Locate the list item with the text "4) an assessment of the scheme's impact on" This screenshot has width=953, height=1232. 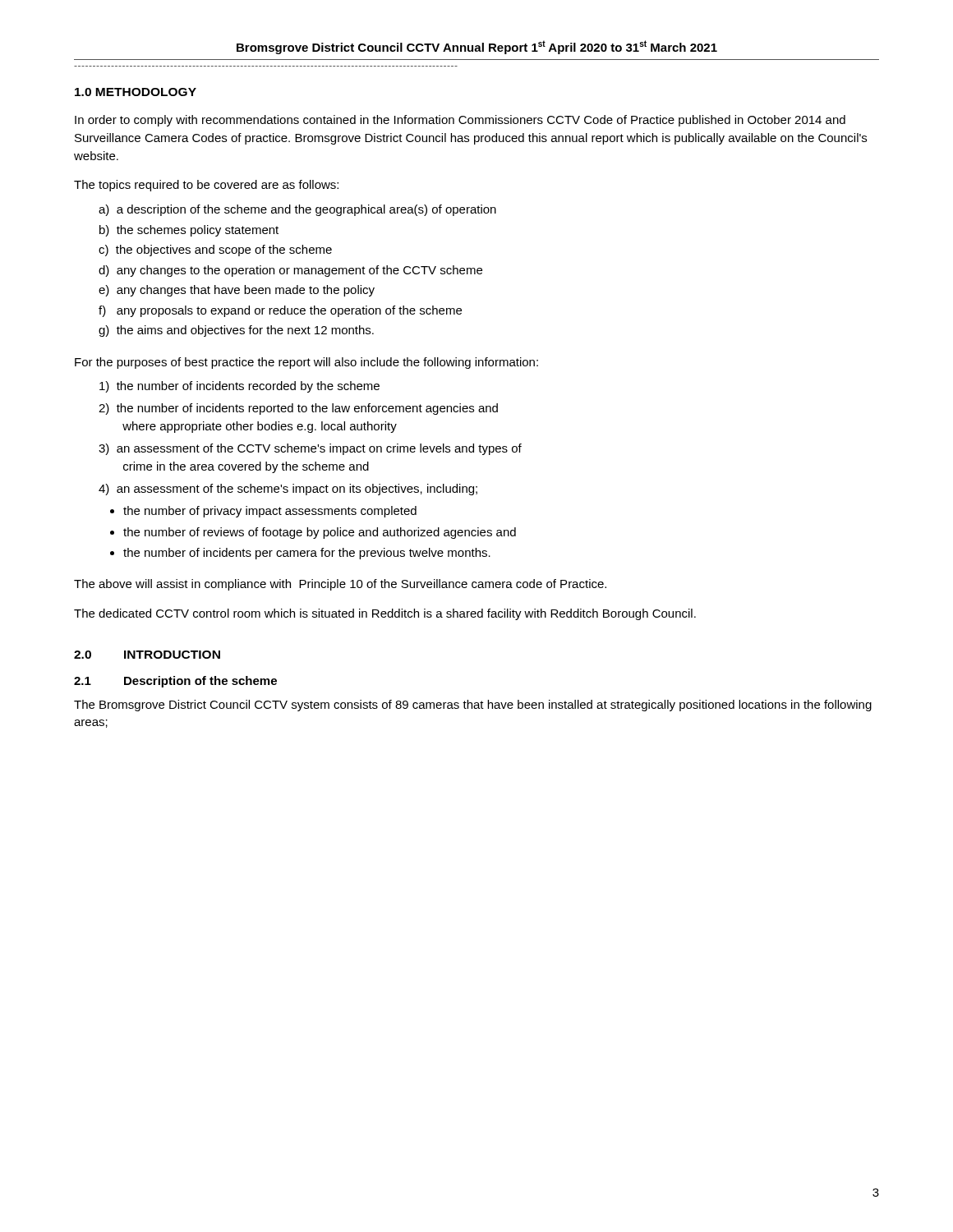point(489,521)
